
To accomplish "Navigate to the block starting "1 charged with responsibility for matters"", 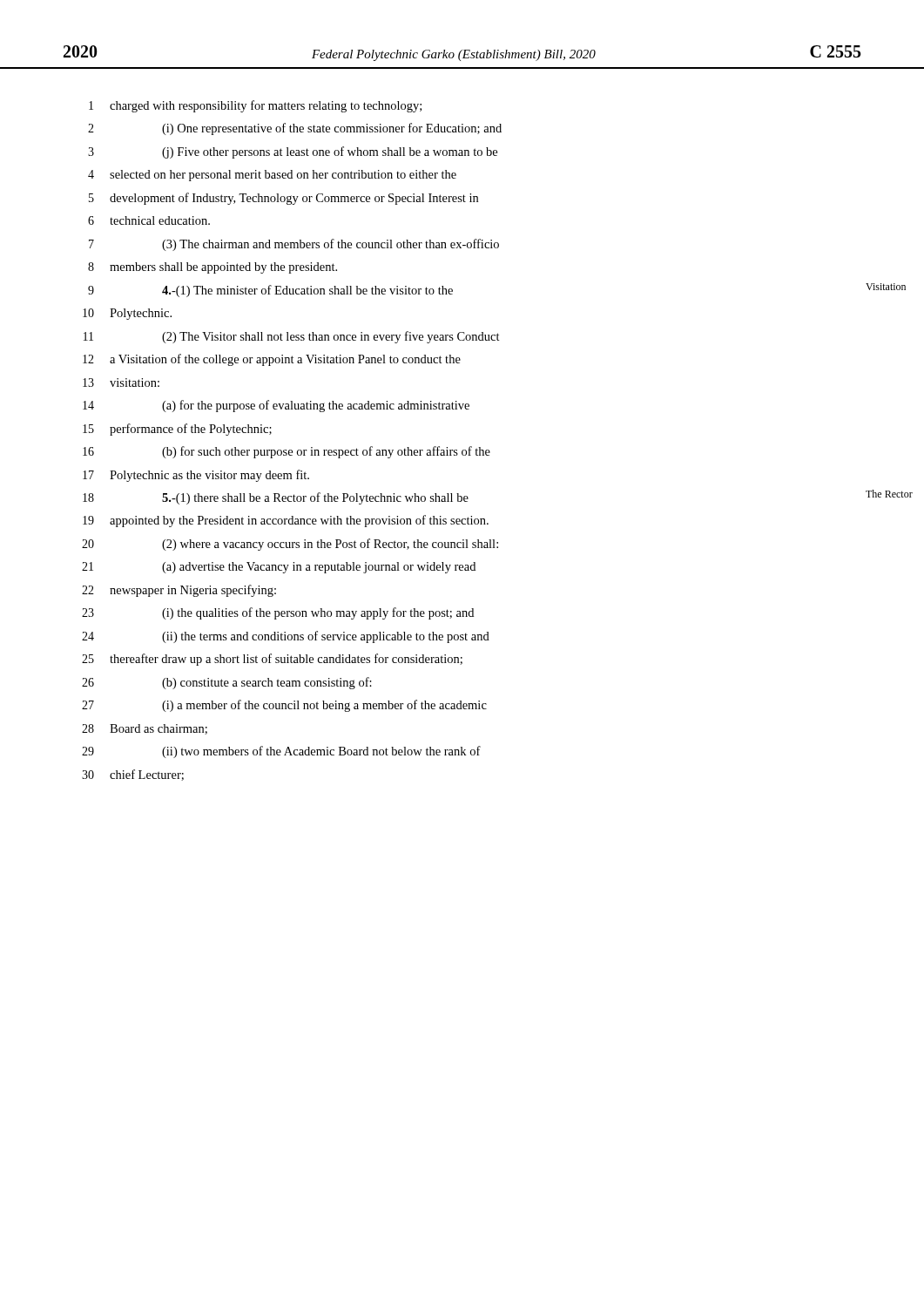I will (x=255, y=106).
